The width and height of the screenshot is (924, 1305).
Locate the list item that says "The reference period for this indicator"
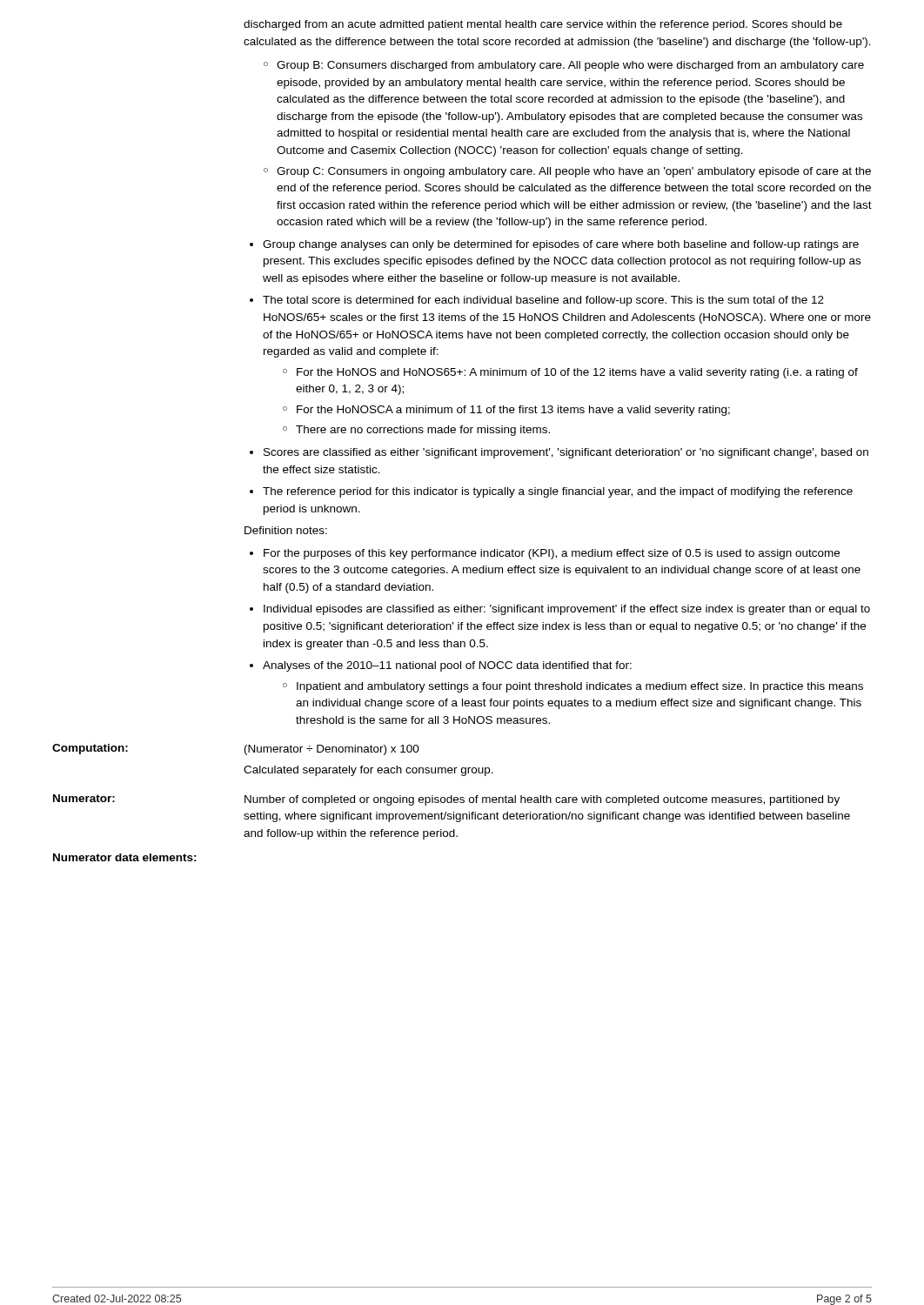pos(558,500)
